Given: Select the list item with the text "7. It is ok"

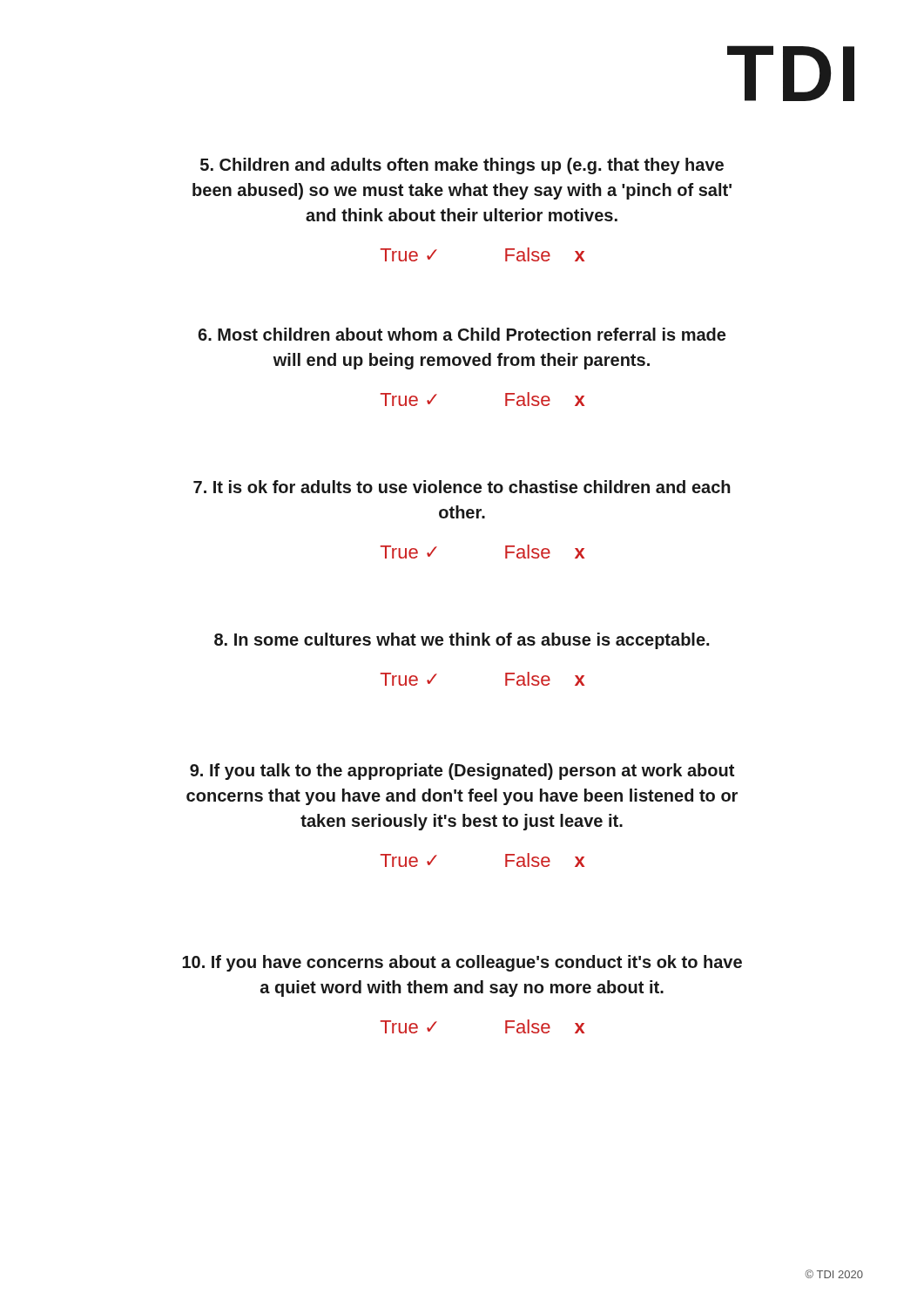Looking at the screenshot, I should (x=462, y=519).
